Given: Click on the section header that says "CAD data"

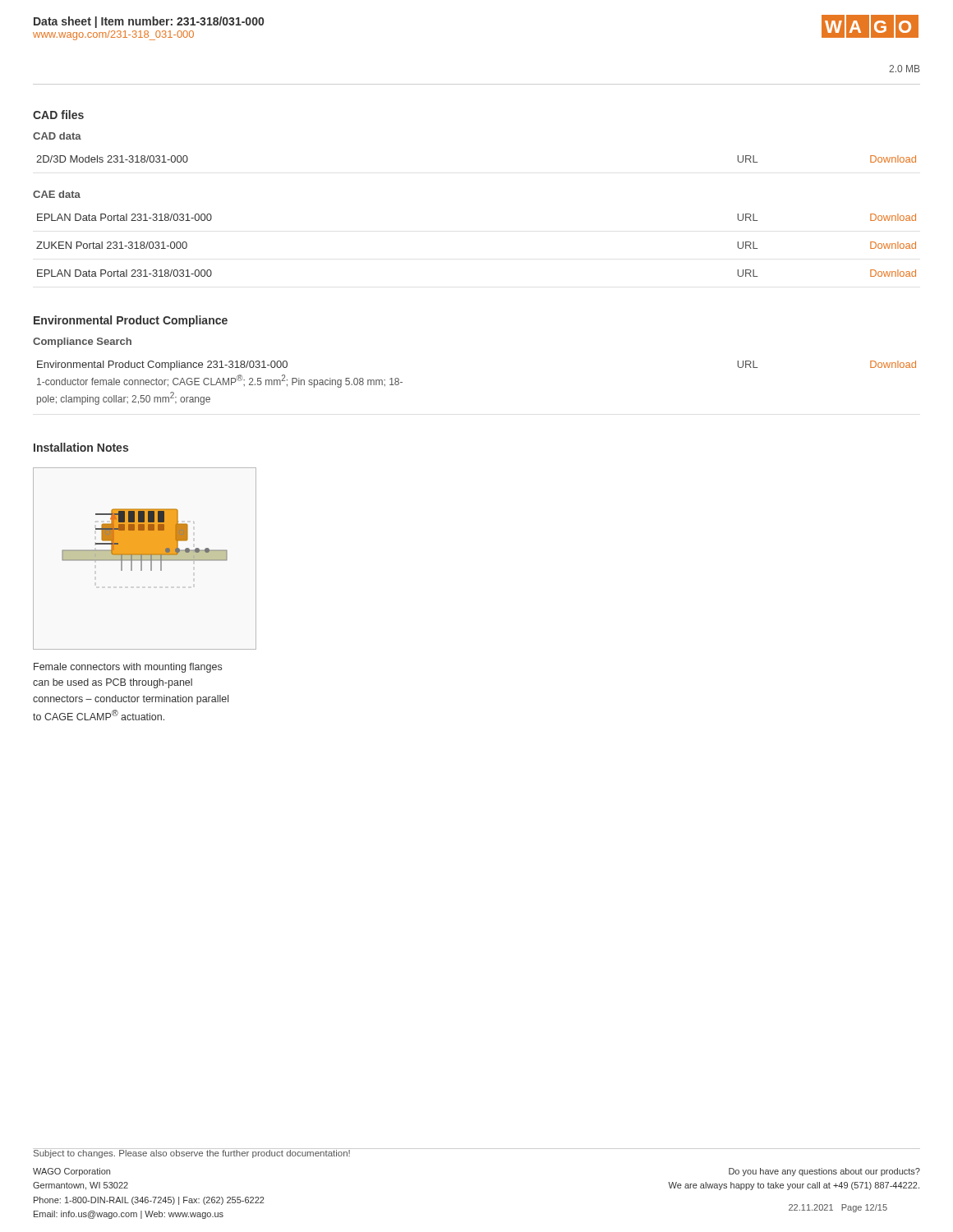Looking at the screenshot, I should click(x=57, y=136).
